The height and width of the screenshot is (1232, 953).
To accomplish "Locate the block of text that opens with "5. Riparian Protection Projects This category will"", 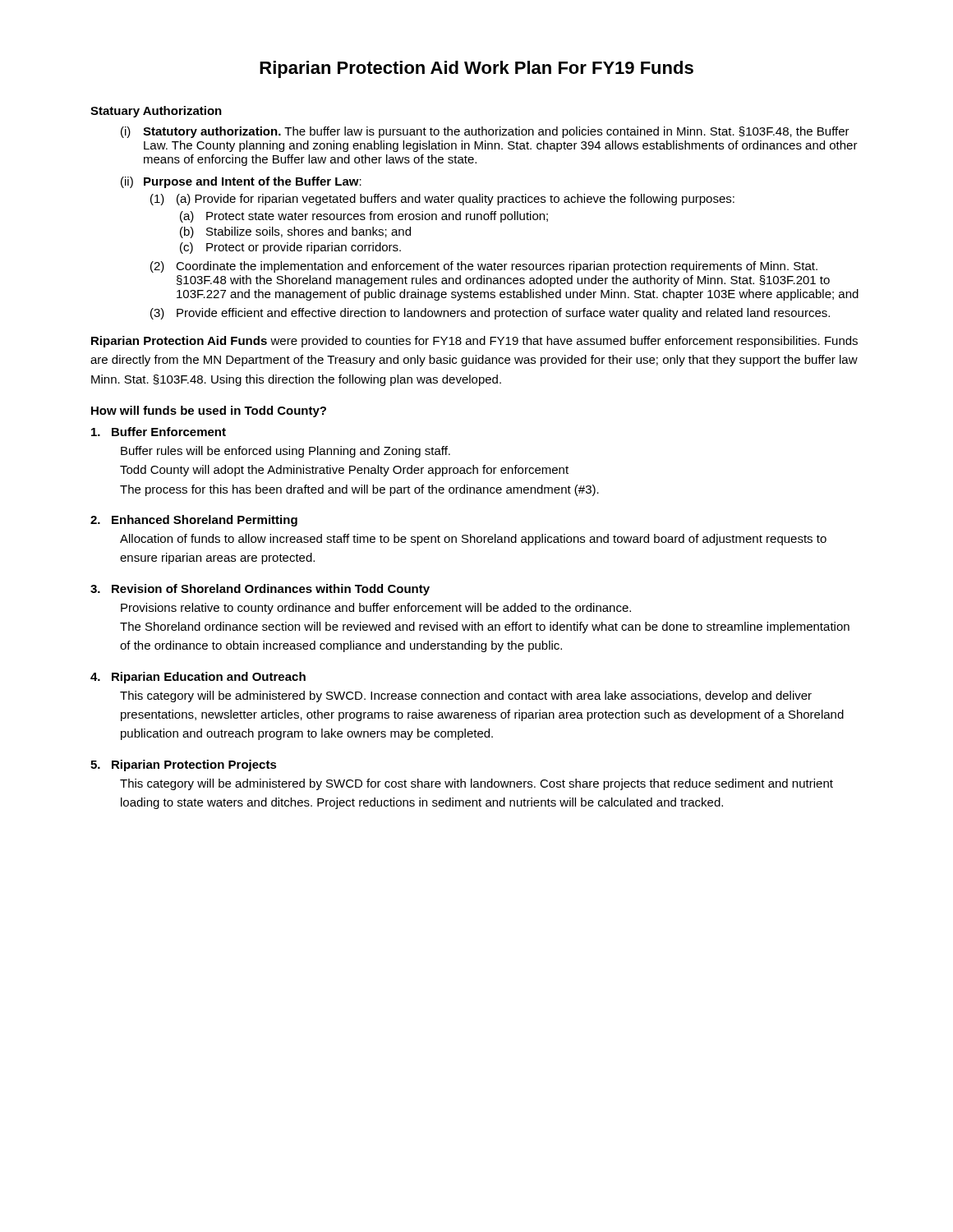I will coord(476,784).
